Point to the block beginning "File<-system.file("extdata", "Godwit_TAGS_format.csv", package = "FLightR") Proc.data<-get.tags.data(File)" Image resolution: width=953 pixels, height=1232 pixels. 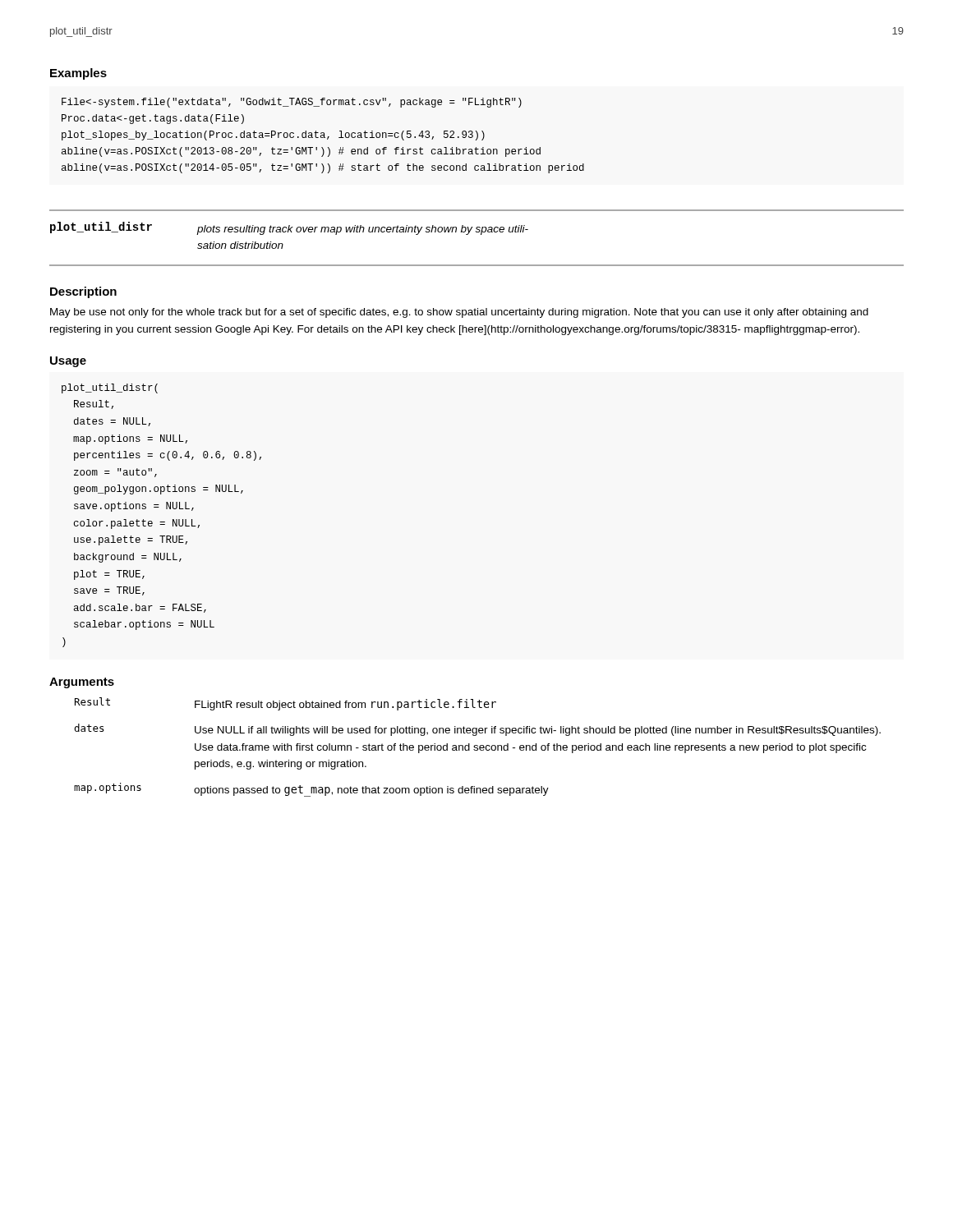[323, 136]
